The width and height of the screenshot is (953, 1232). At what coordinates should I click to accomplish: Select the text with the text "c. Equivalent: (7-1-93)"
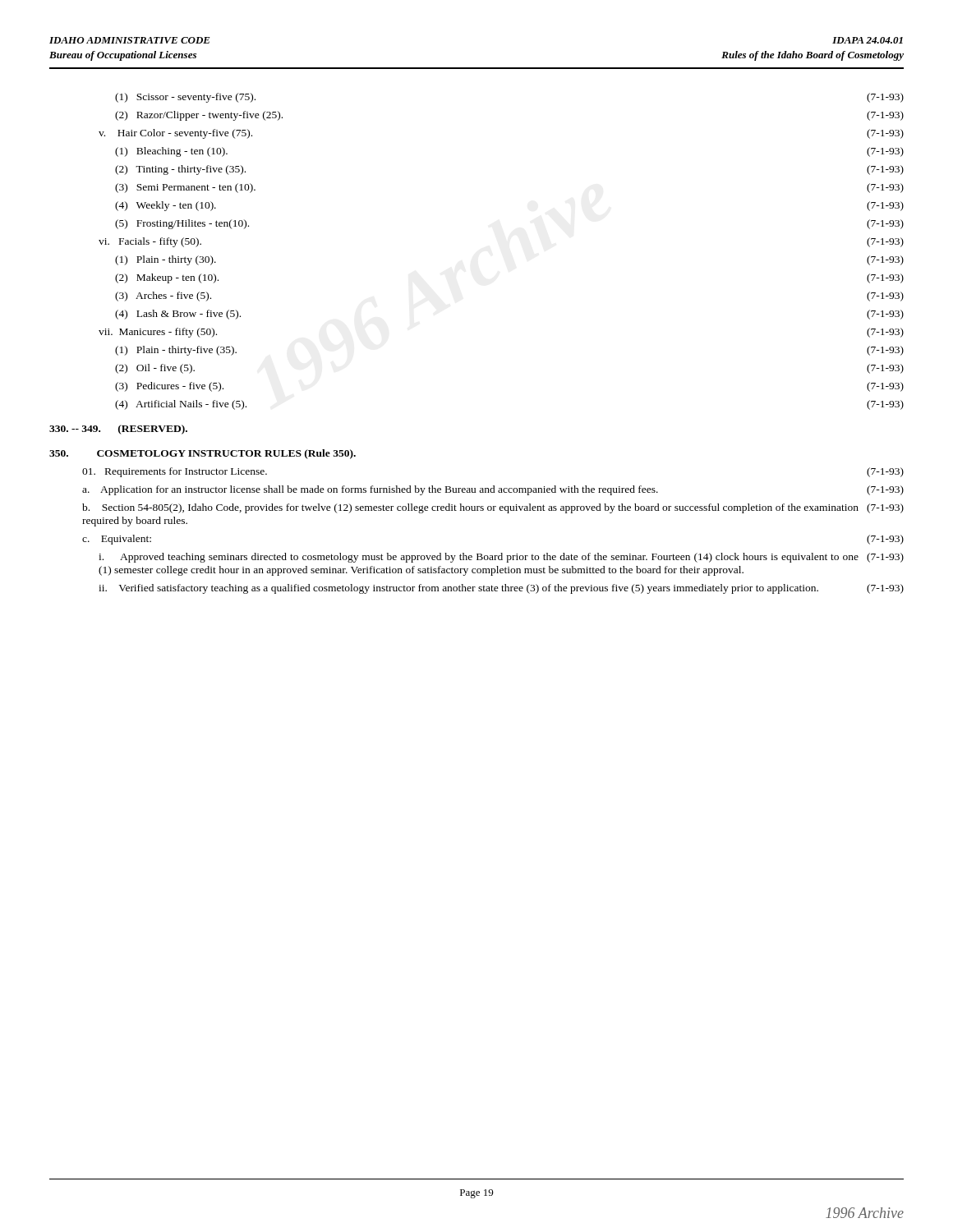click(x=126, y=539)
